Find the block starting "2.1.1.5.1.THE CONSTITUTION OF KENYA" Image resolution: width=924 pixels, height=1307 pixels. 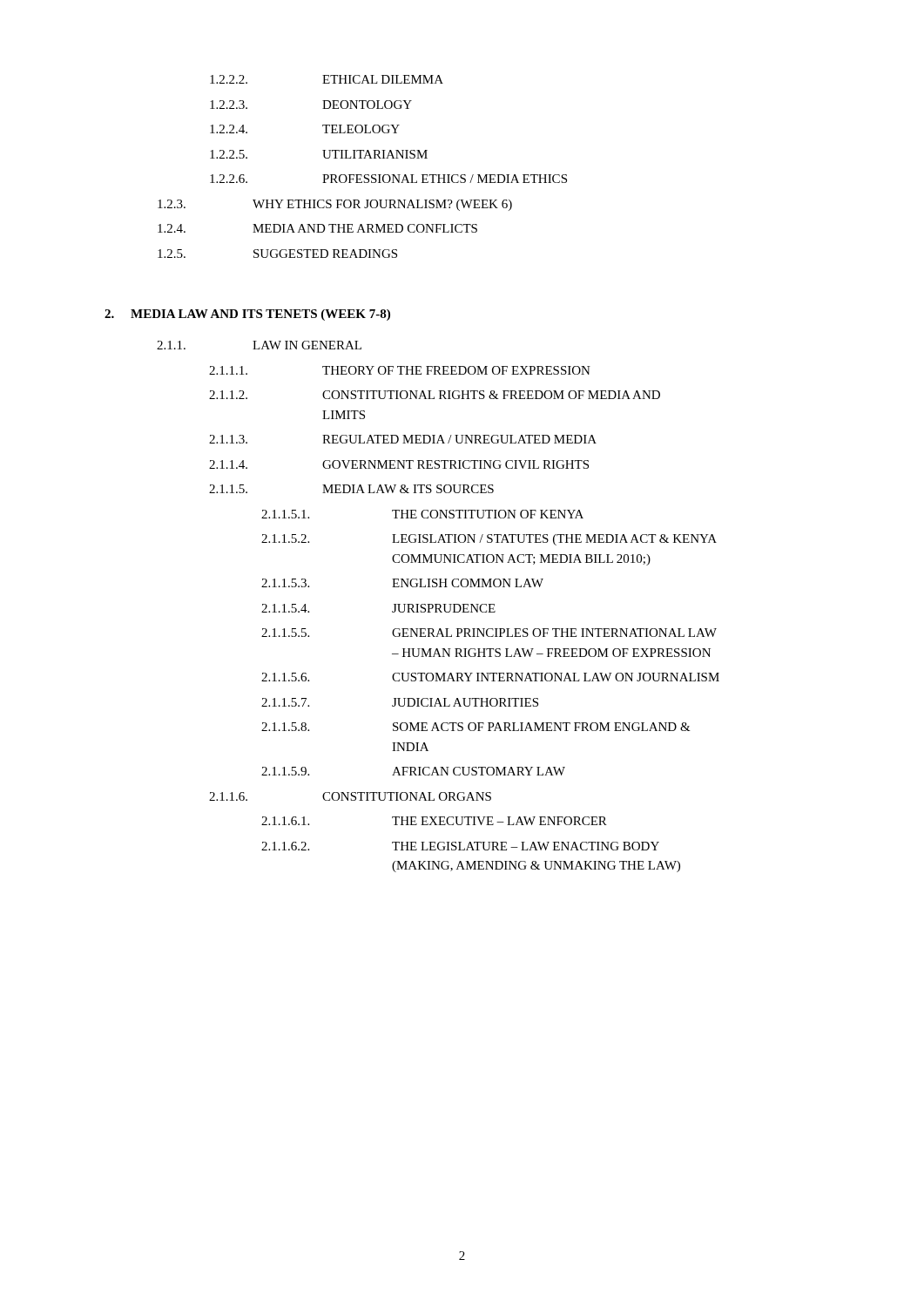[x=540, y=514]
